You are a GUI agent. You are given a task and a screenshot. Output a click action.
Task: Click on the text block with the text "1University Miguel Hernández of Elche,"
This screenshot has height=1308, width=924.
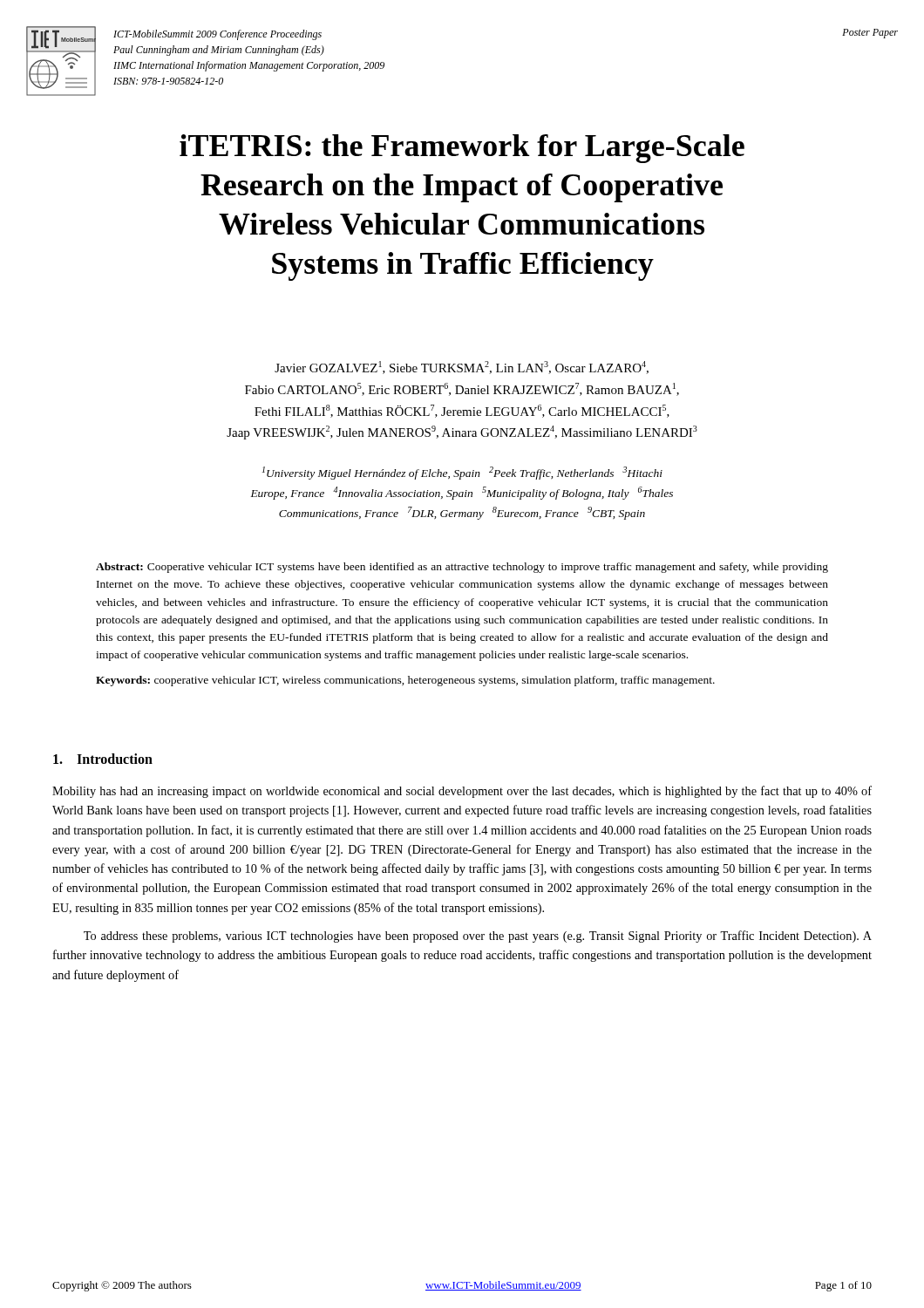tap(462, 492)
